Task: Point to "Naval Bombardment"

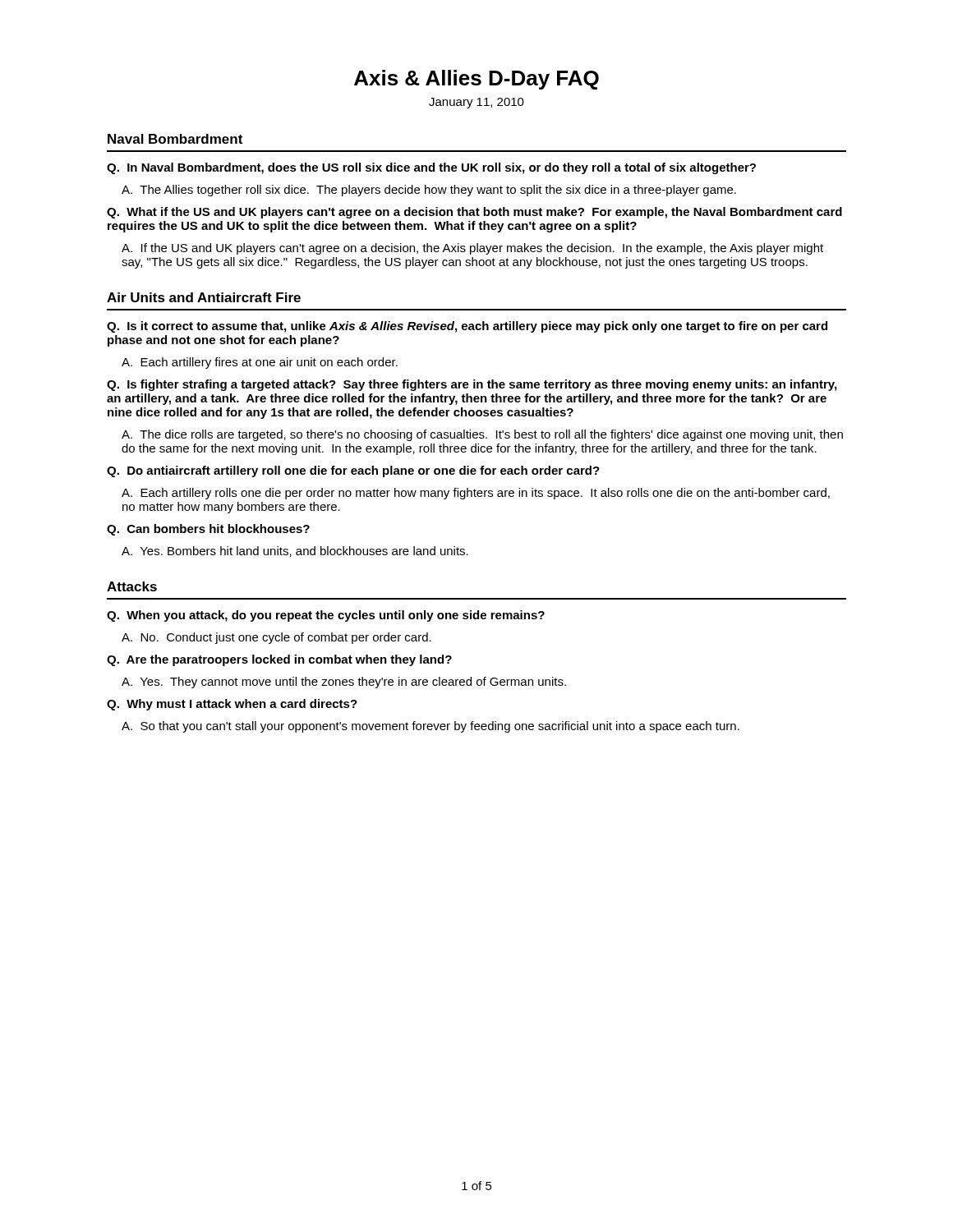Action: coord(476,142)
